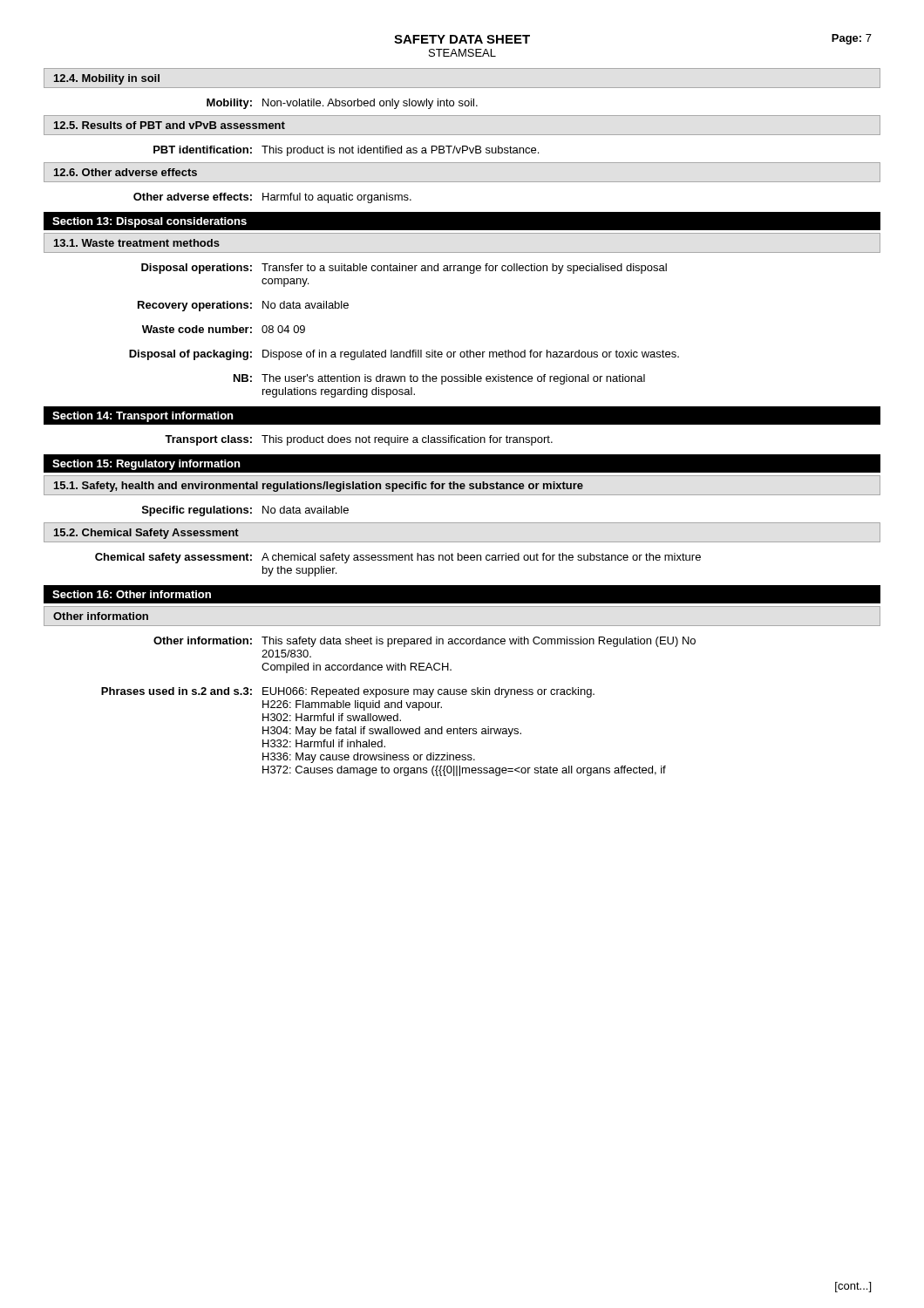Click on the section header that reads "13.1. Waste treatment"
The image size is (924, 1308).
coord(136,243)
